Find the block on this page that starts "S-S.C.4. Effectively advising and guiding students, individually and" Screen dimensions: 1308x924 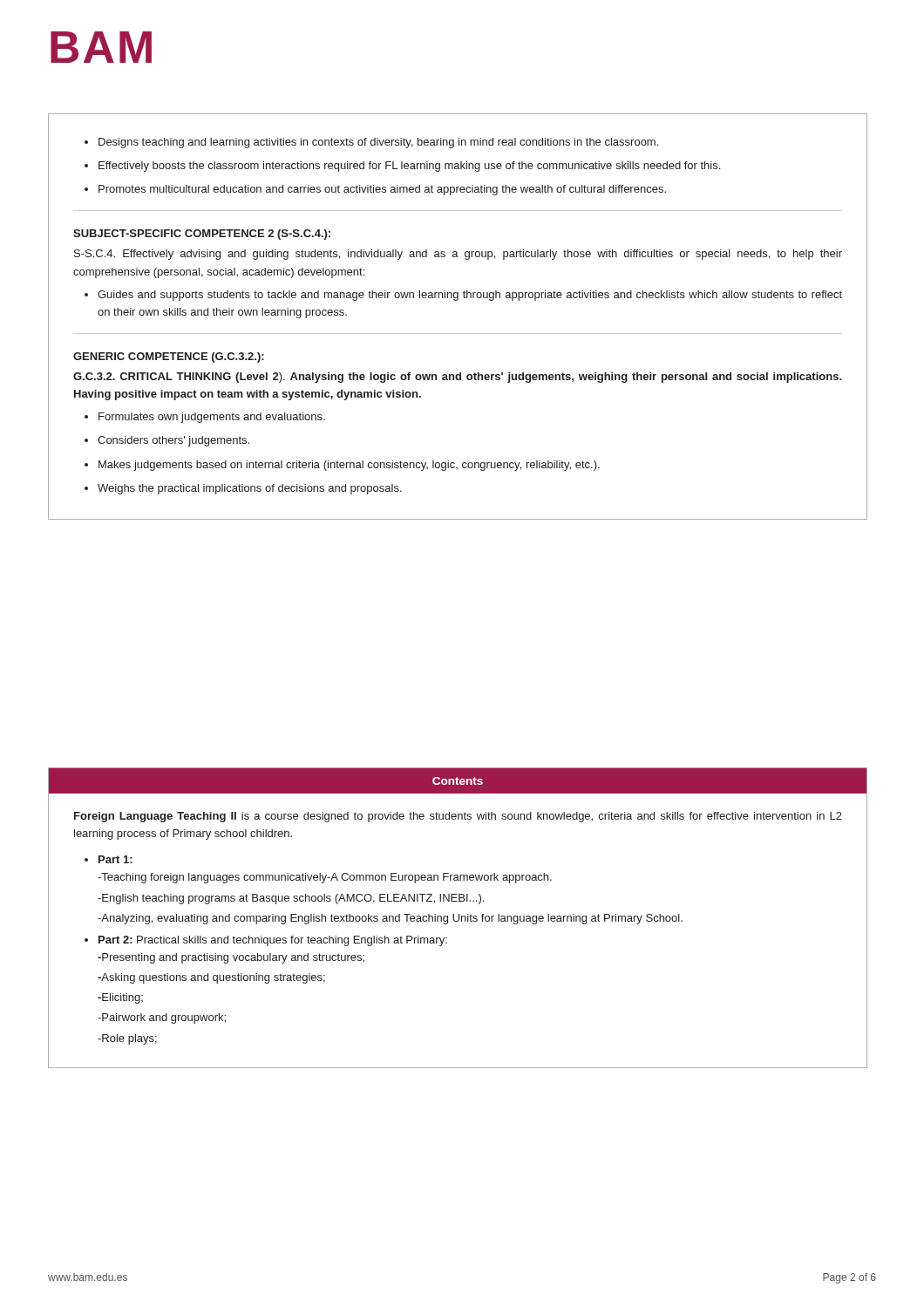[x=458, y=262]
